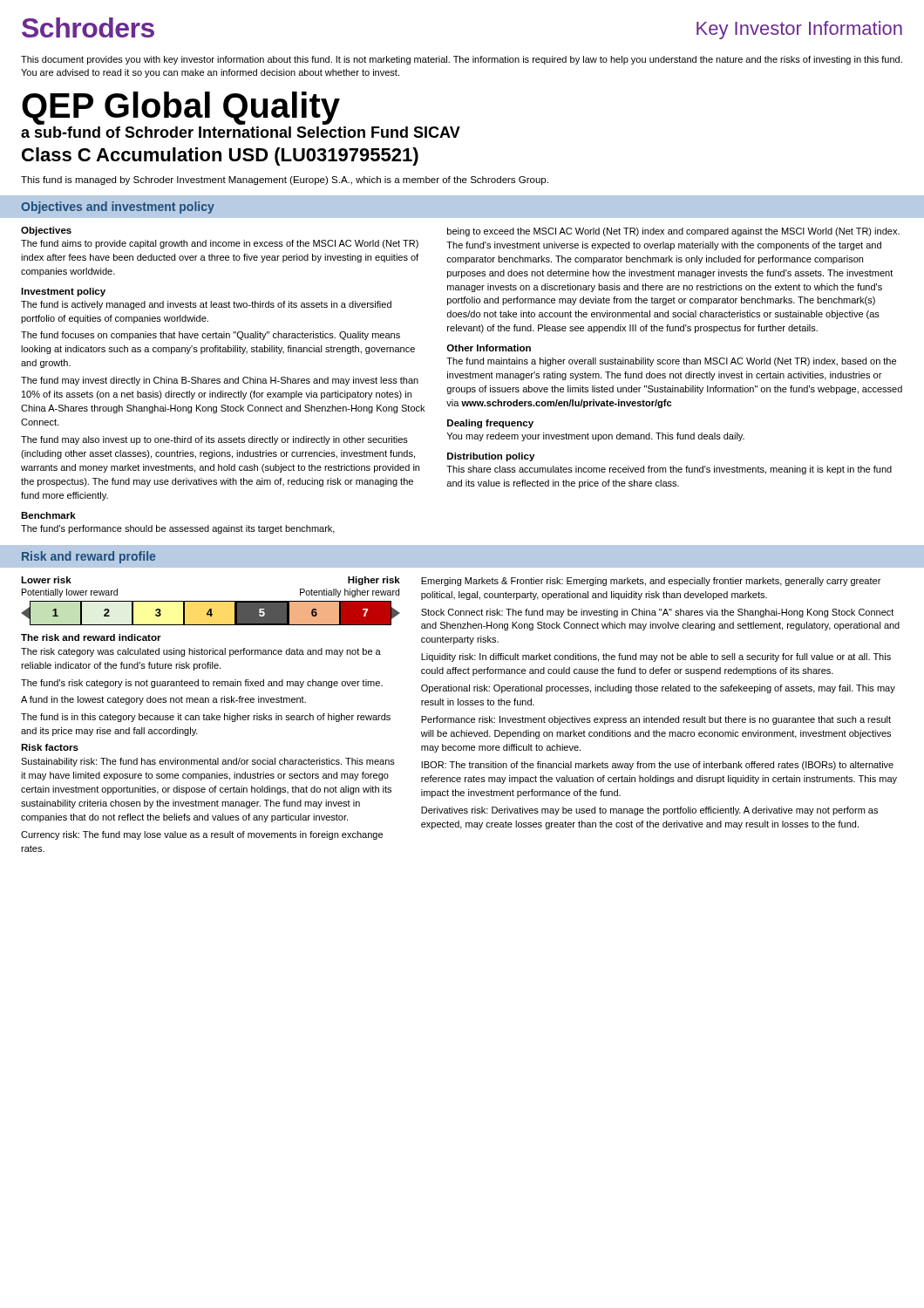Find the passage starting "Risk factors"
This screenshot has height=1308, width=924.
click(50, 748)
